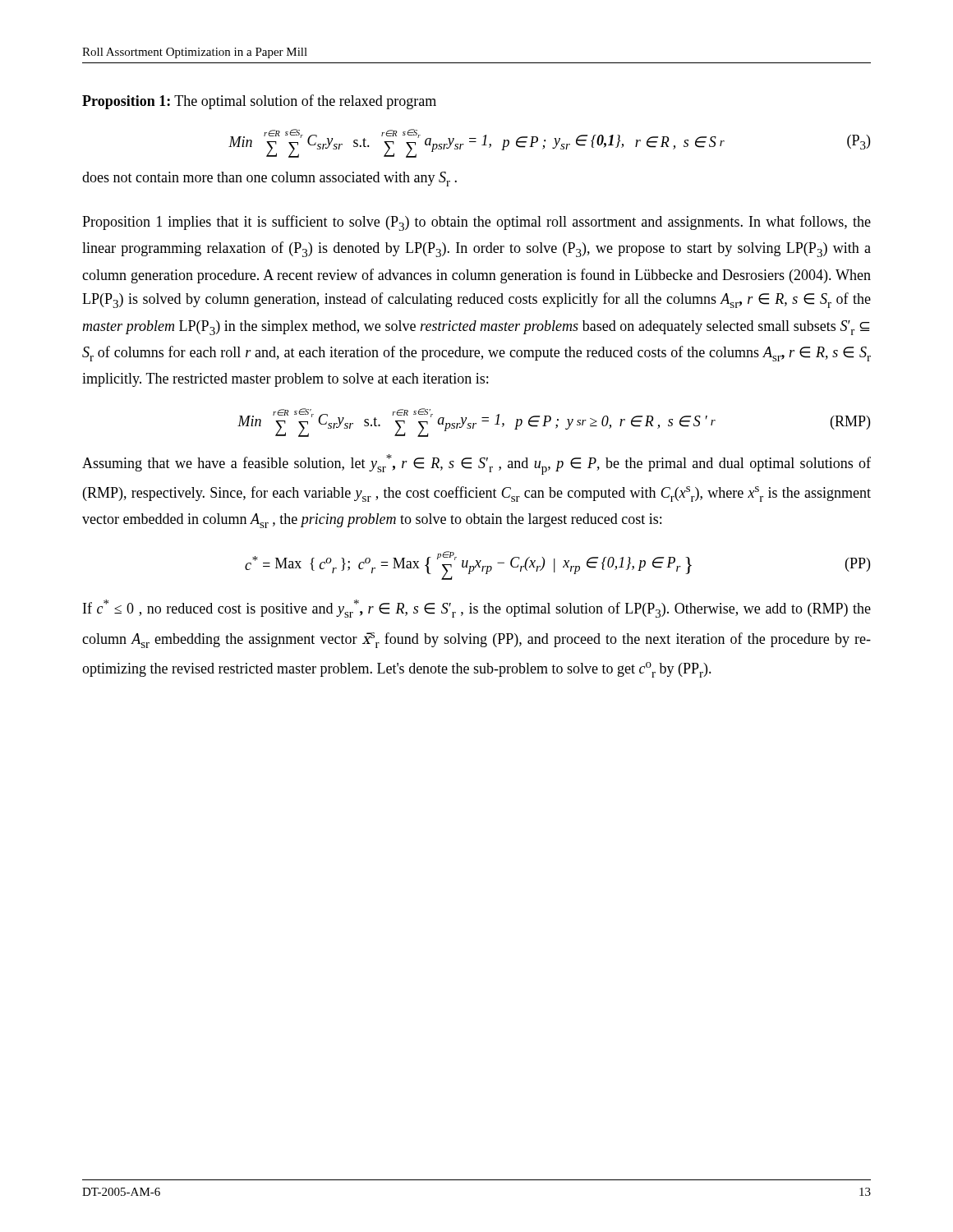
Task: Point to the element starting "Min r∈R ∑ s∈S′r"
Action: (554, 422)
